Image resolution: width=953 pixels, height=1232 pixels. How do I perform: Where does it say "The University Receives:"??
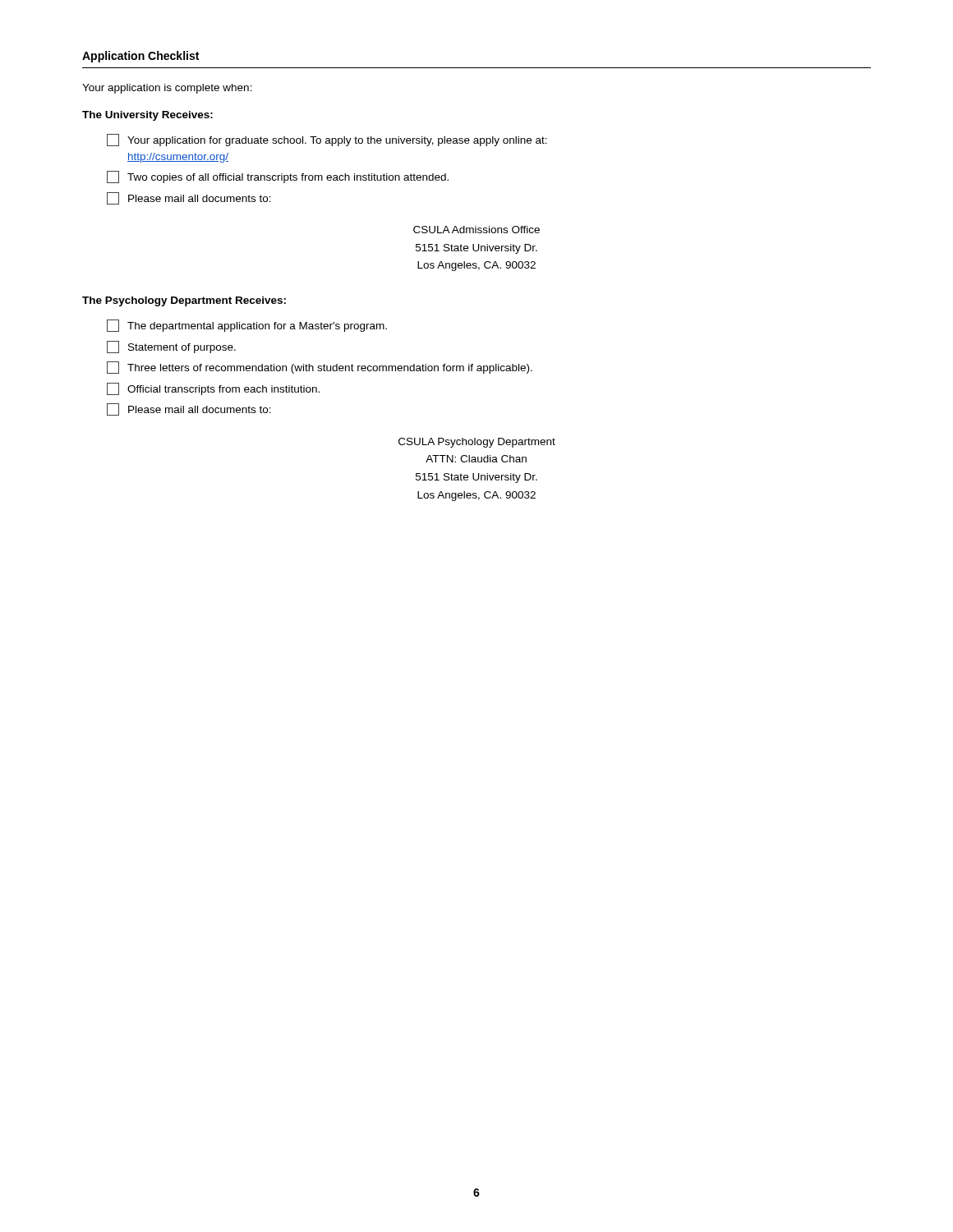pyautogui.click(x=148, y=115)
